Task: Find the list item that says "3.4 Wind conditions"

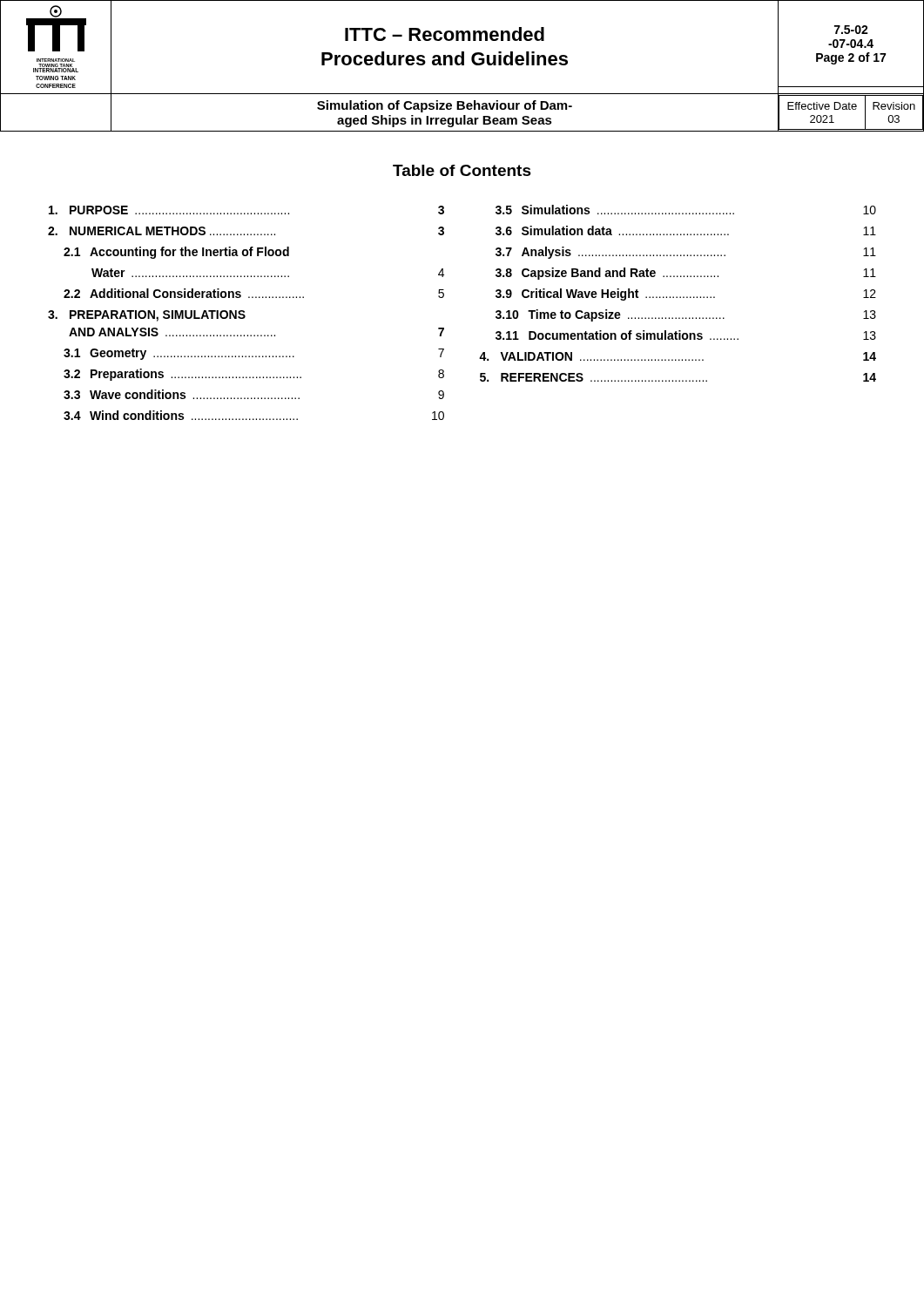Action: coord(254,416)
